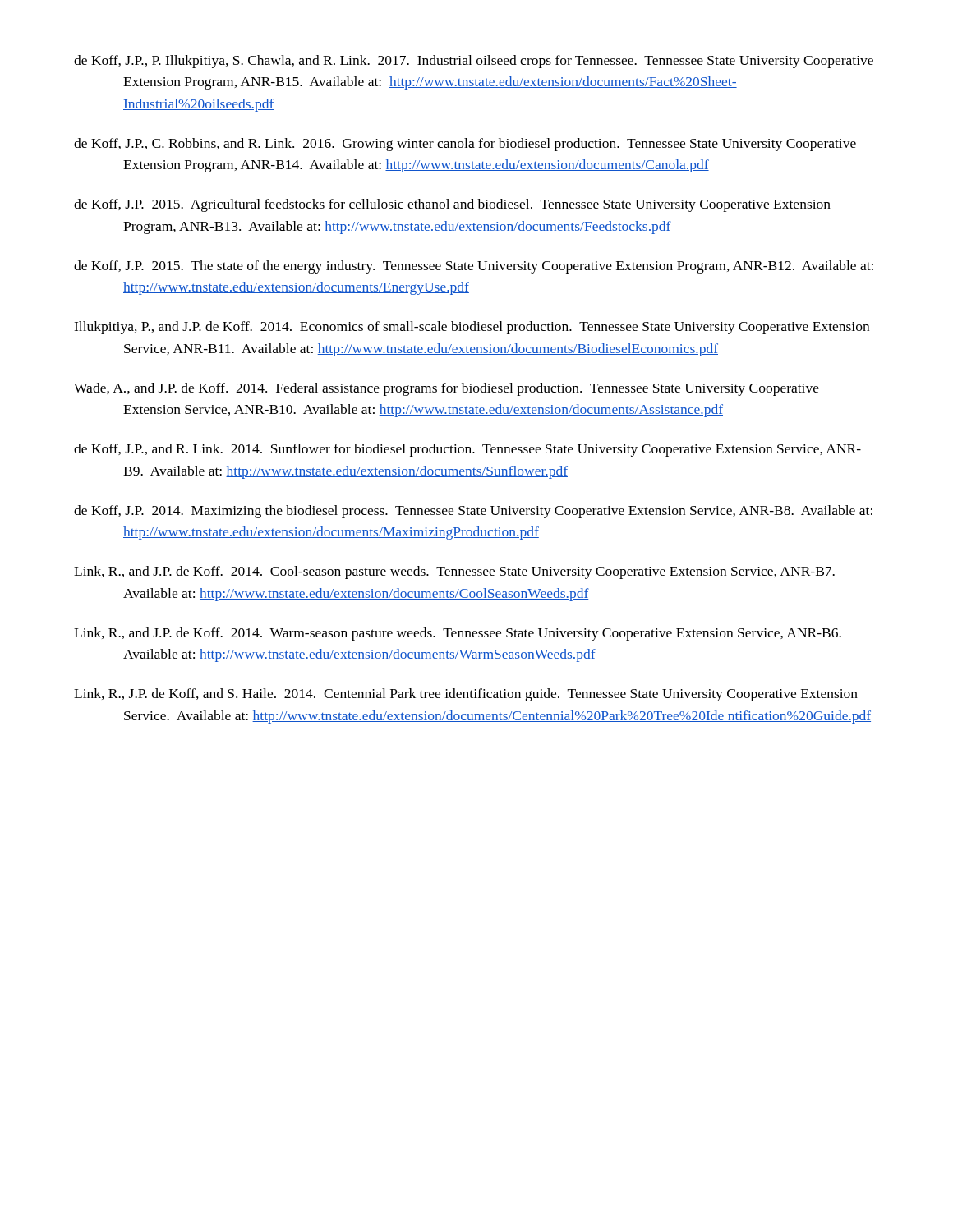Select the text block starting "Wade, A., and"
The image size is (953, 1232).
pos(447,398)
